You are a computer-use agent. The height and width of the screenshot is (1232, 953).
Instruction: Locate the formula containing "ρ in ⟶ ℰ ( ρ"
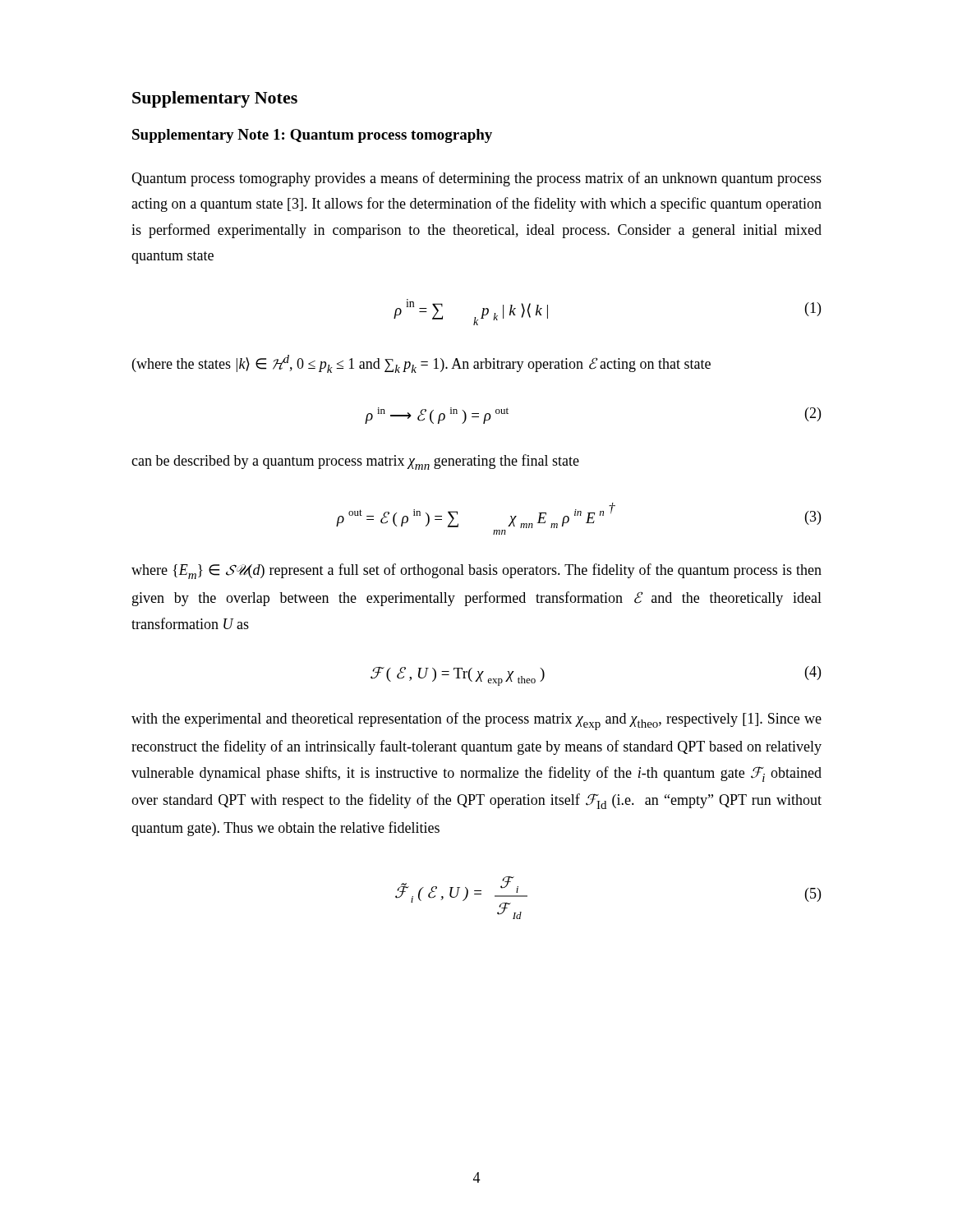[431, 415]
